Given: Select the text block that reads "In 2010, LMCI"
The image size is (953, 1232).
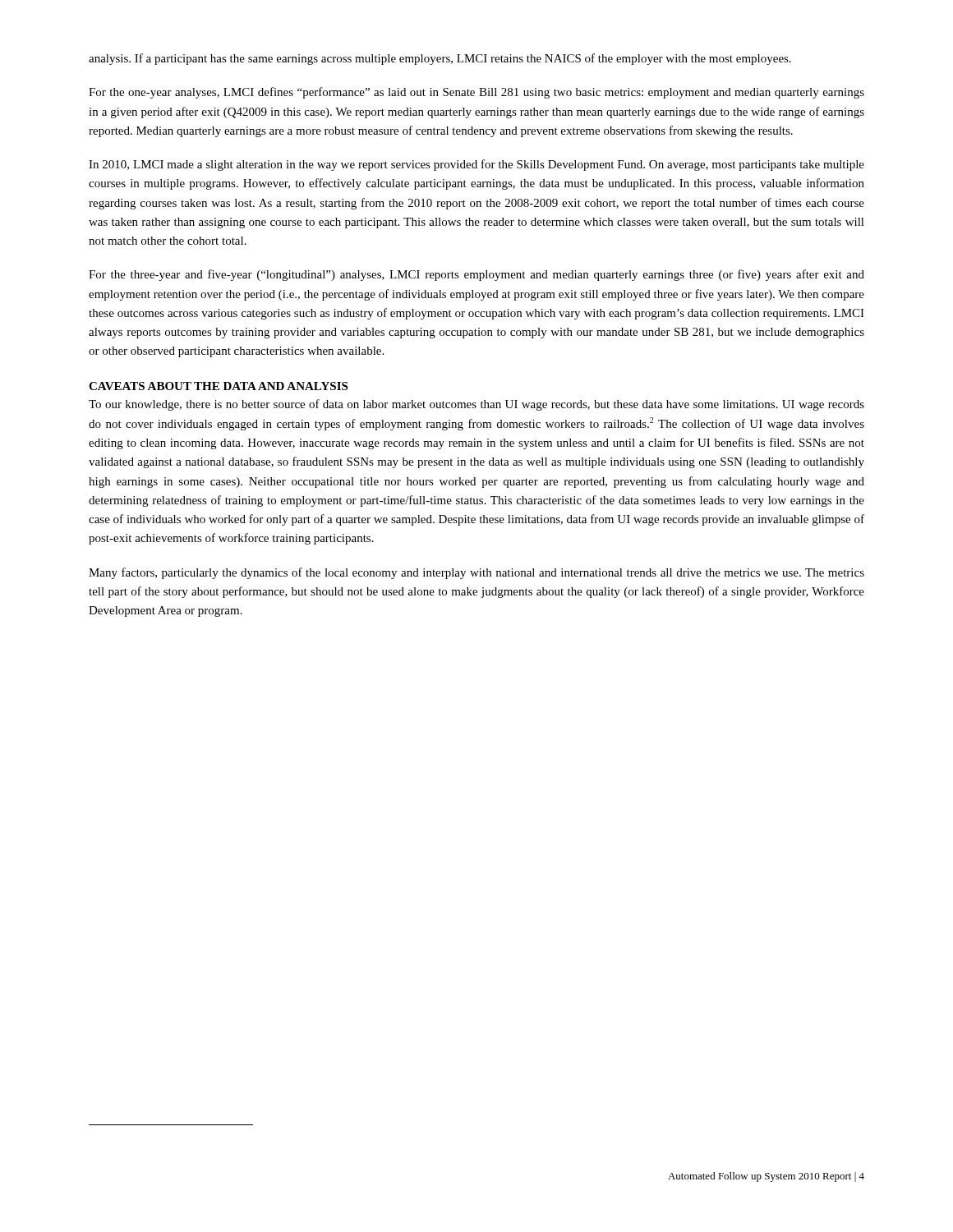Looking at the screenshot, I should click(x=476, y=202).
